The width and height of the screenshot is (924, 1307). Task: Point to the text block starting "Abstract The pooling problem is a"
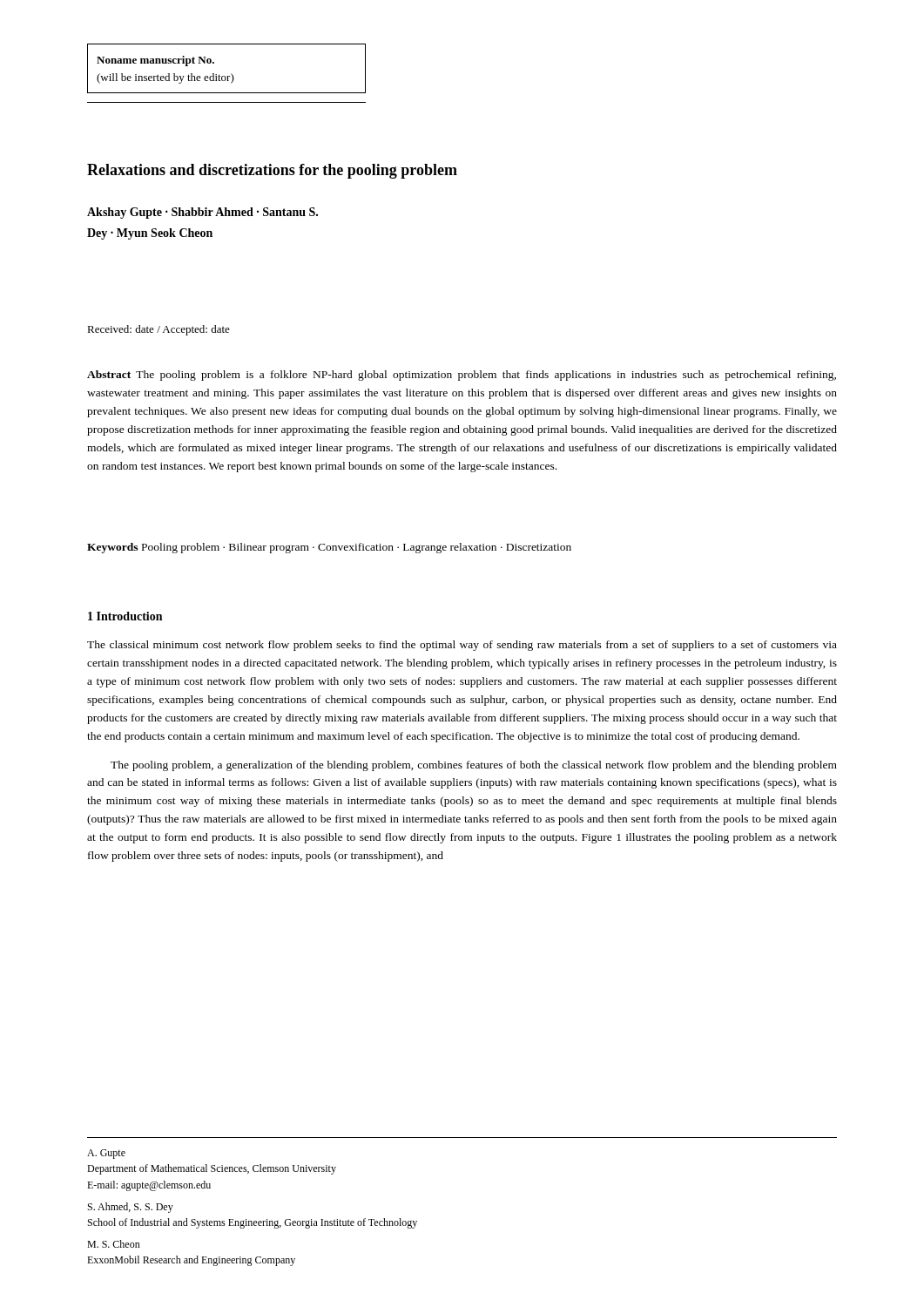[x=462, y=421]
